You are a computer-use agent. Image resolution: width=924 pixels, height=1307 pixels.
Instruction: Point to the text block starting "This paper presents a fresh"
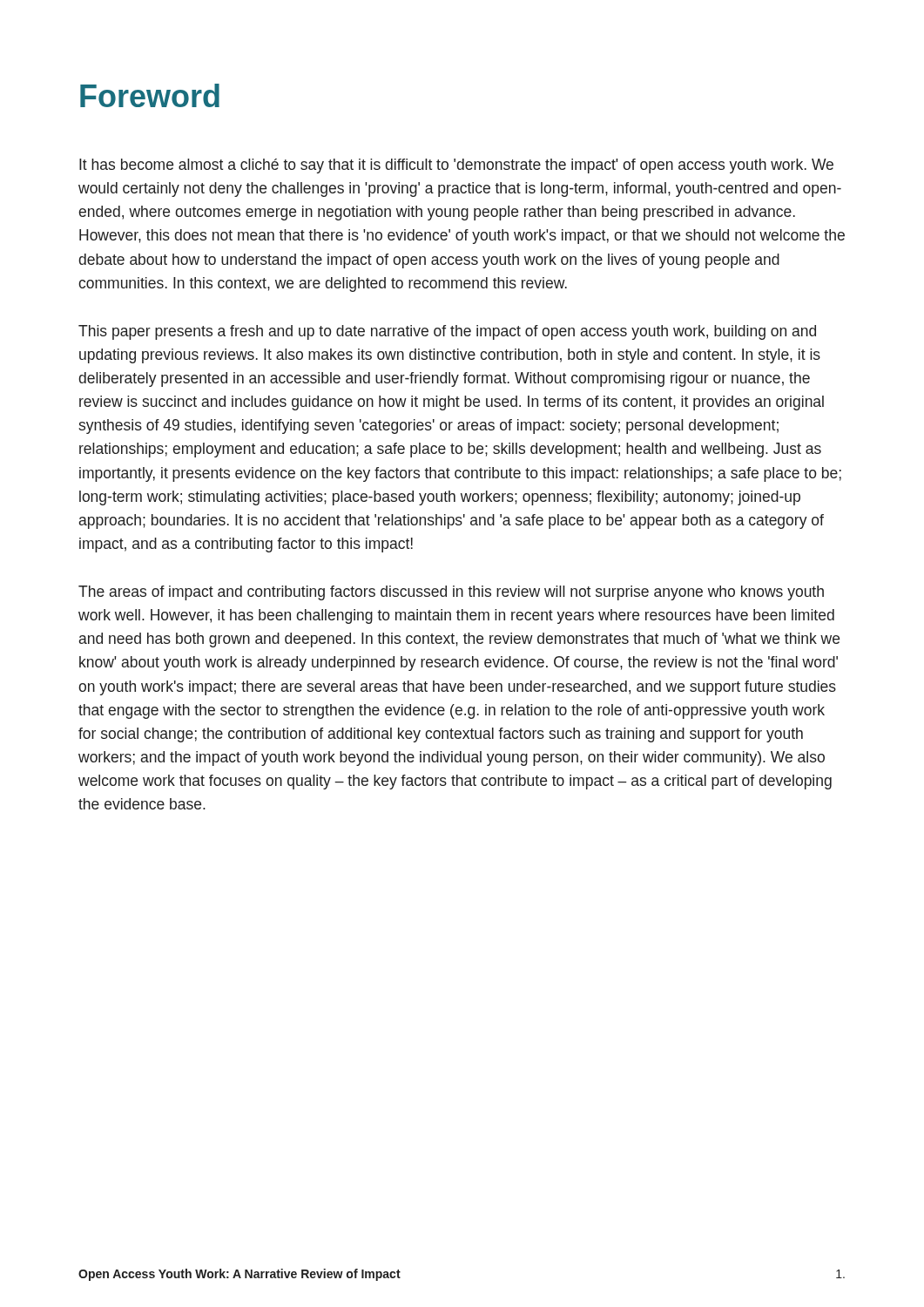coord(460,437)
